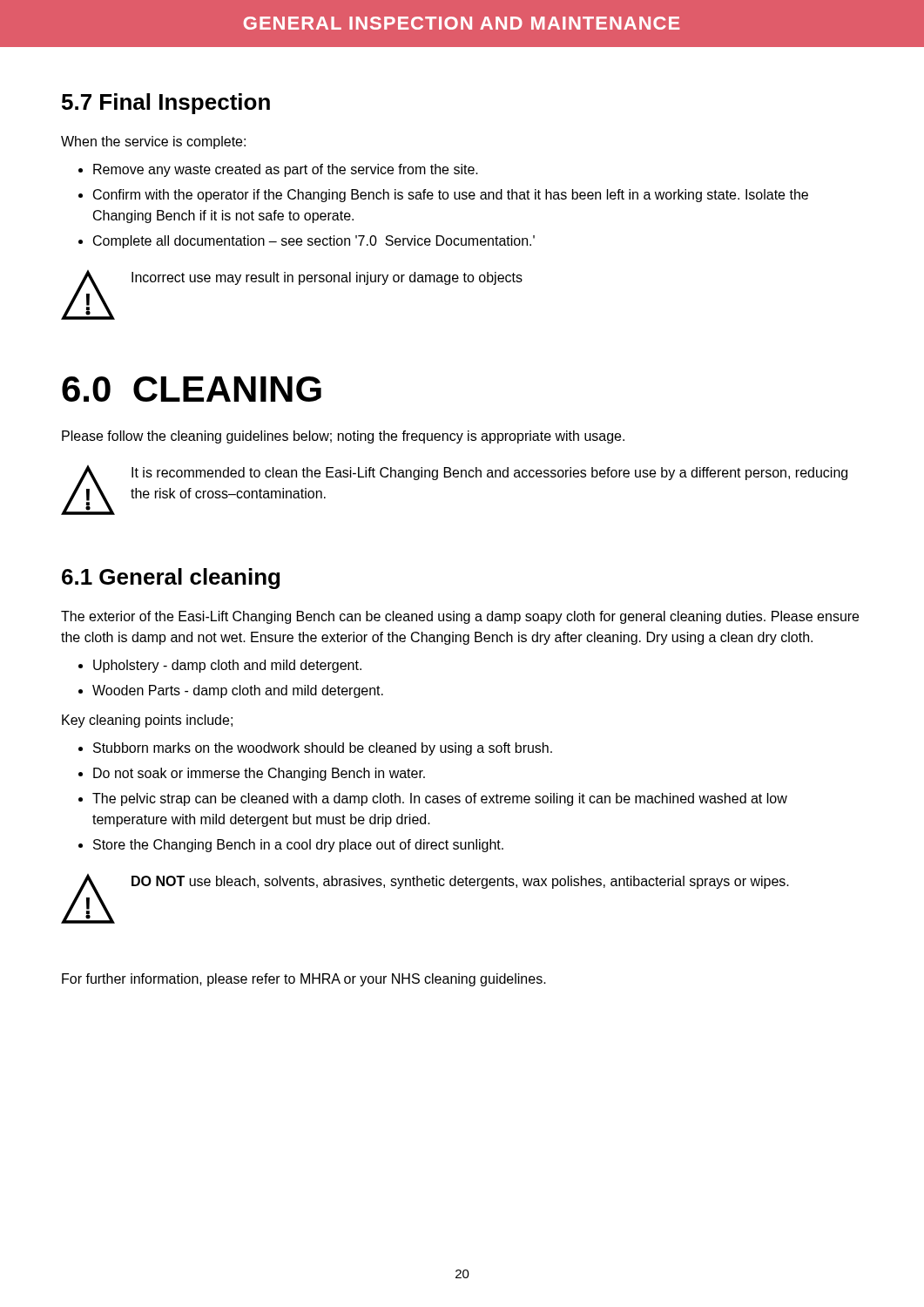
Task: Point to the text block starting "6.1 General cleaning"
Action: tap(171, 577)
